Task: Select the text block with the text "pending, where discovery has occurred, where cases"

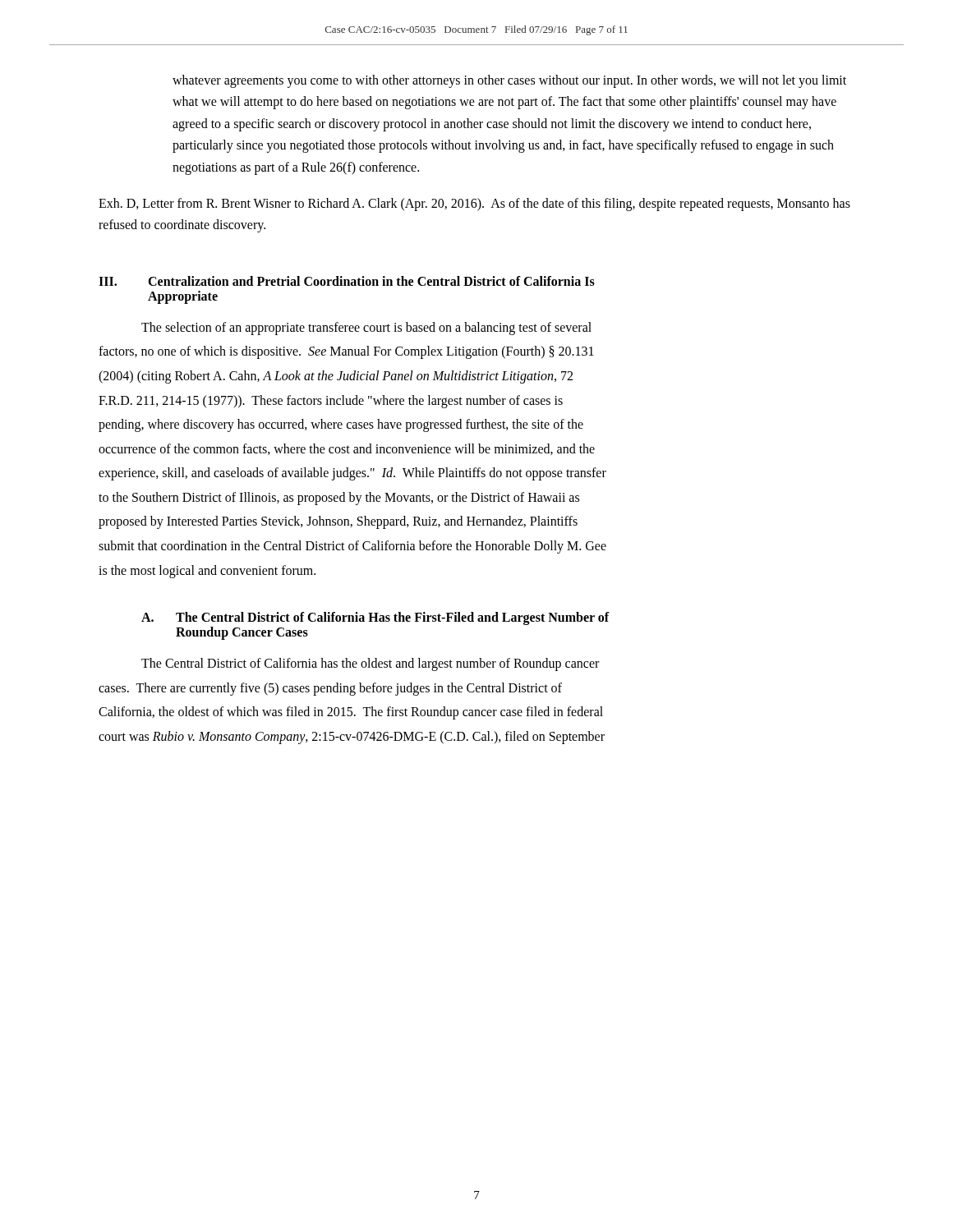Action: point(341,424)
